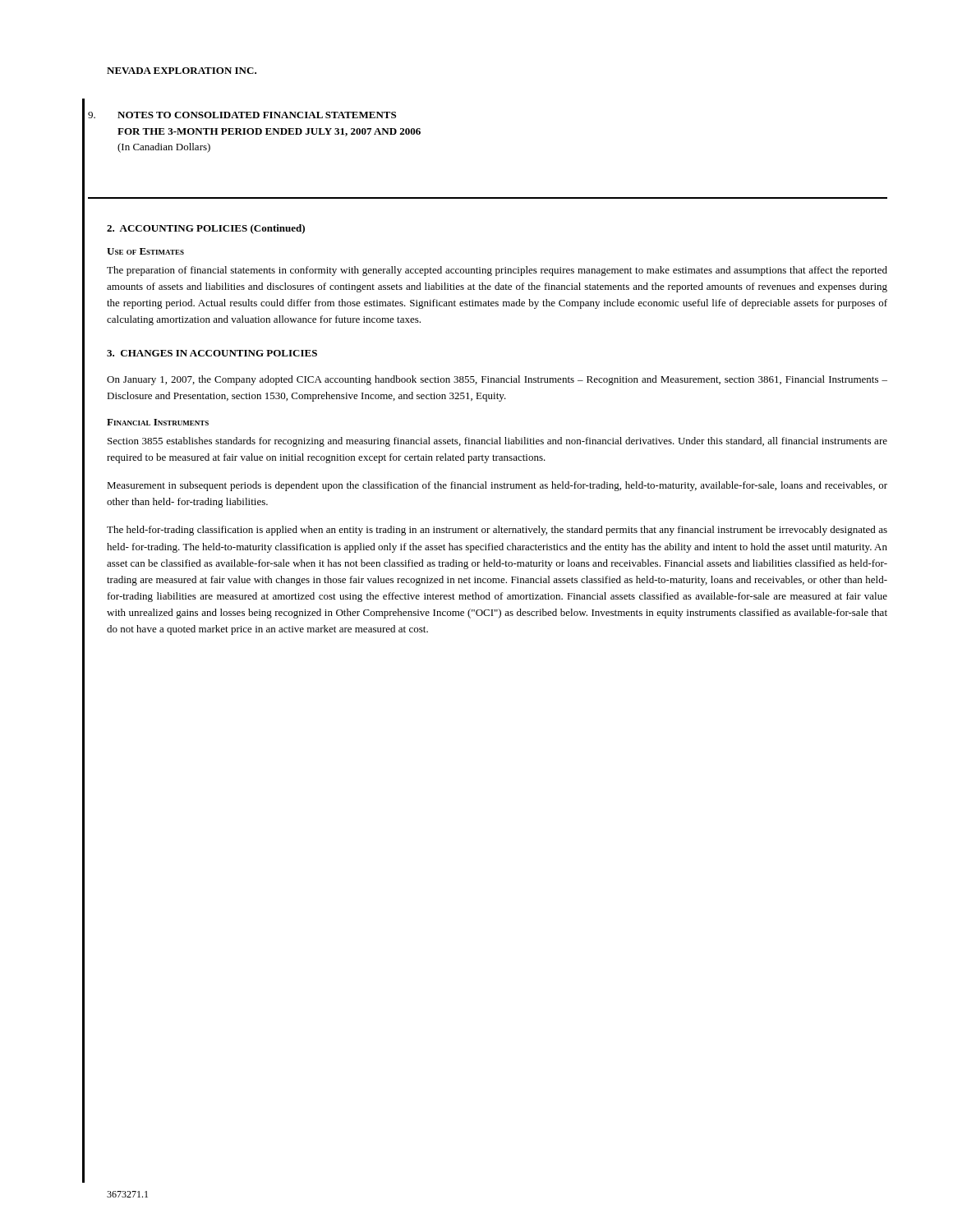Click the passage that begins "Section 3855 establishes standards"
Screen dimensions: 1232x953
[497, 449]
